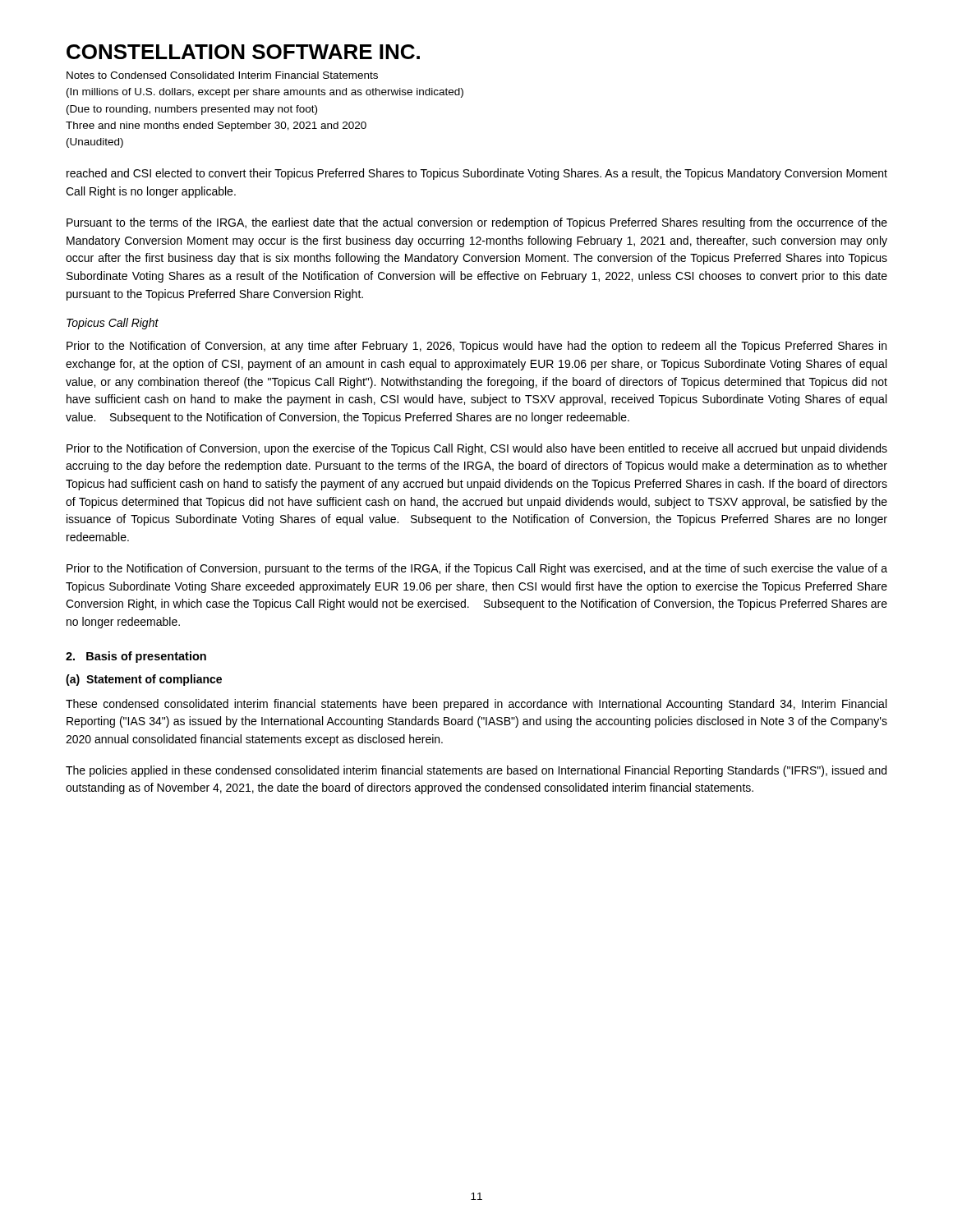Click on the text block starting "reached and CSI elected"
The image size is (953, 1232).
[x=476, y=183]
